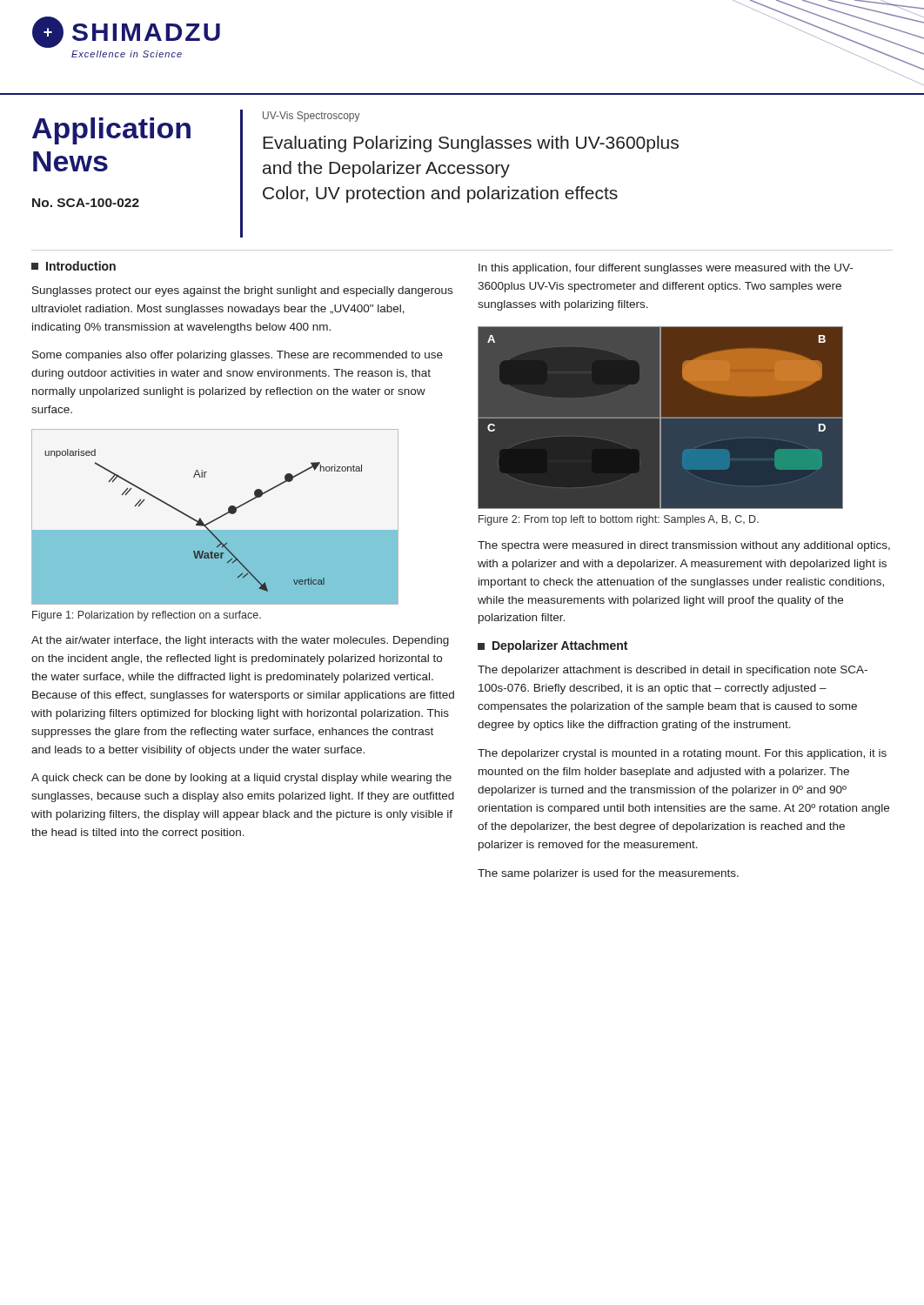Point to the passage starting "Figure 2: From top left"
The image size is (924, 1305).
pos(618,519)
